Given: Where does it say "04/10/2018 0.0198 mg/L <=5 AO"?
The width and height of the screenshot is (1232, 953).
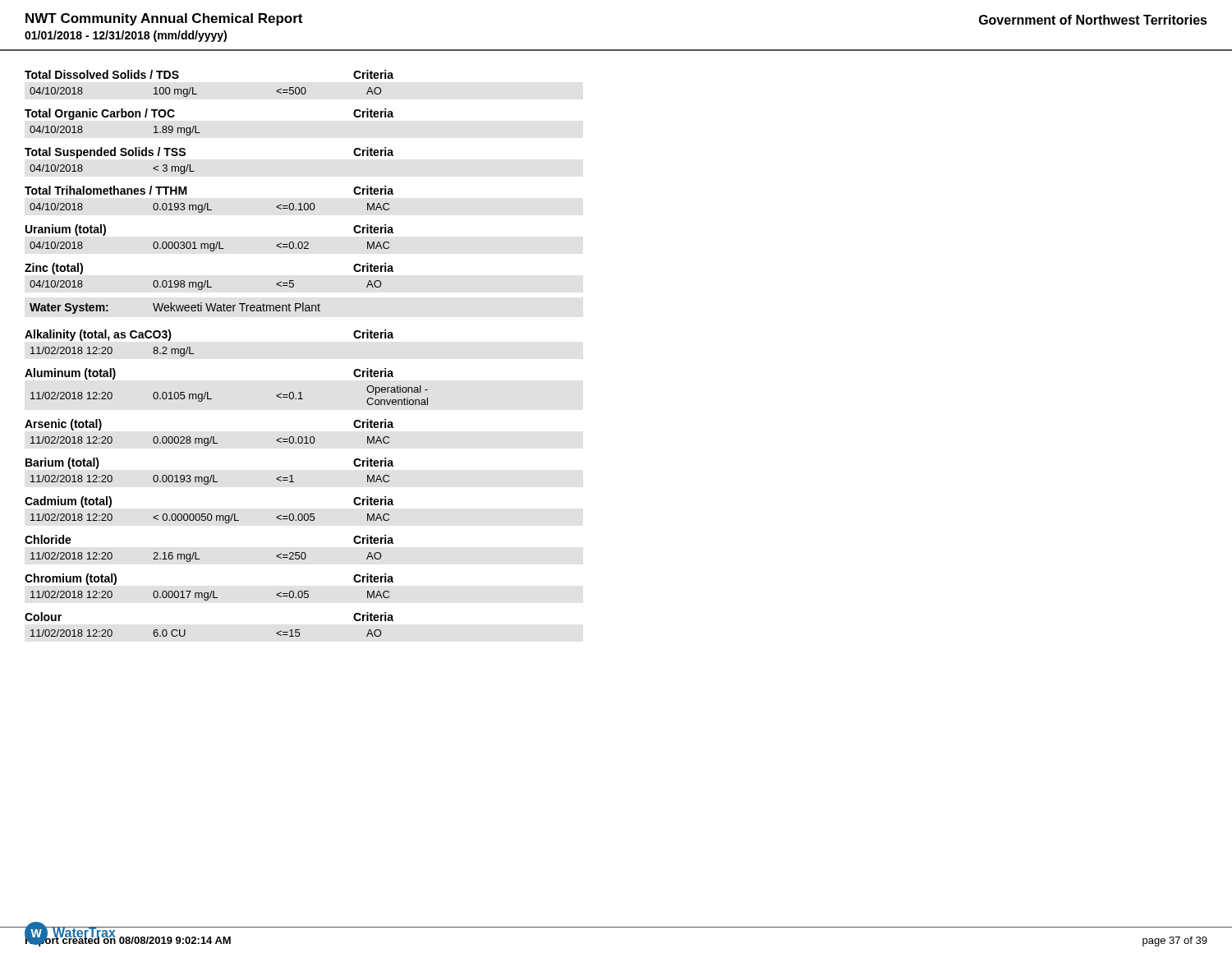Looking at the screenshot, I should click(205, 285).
